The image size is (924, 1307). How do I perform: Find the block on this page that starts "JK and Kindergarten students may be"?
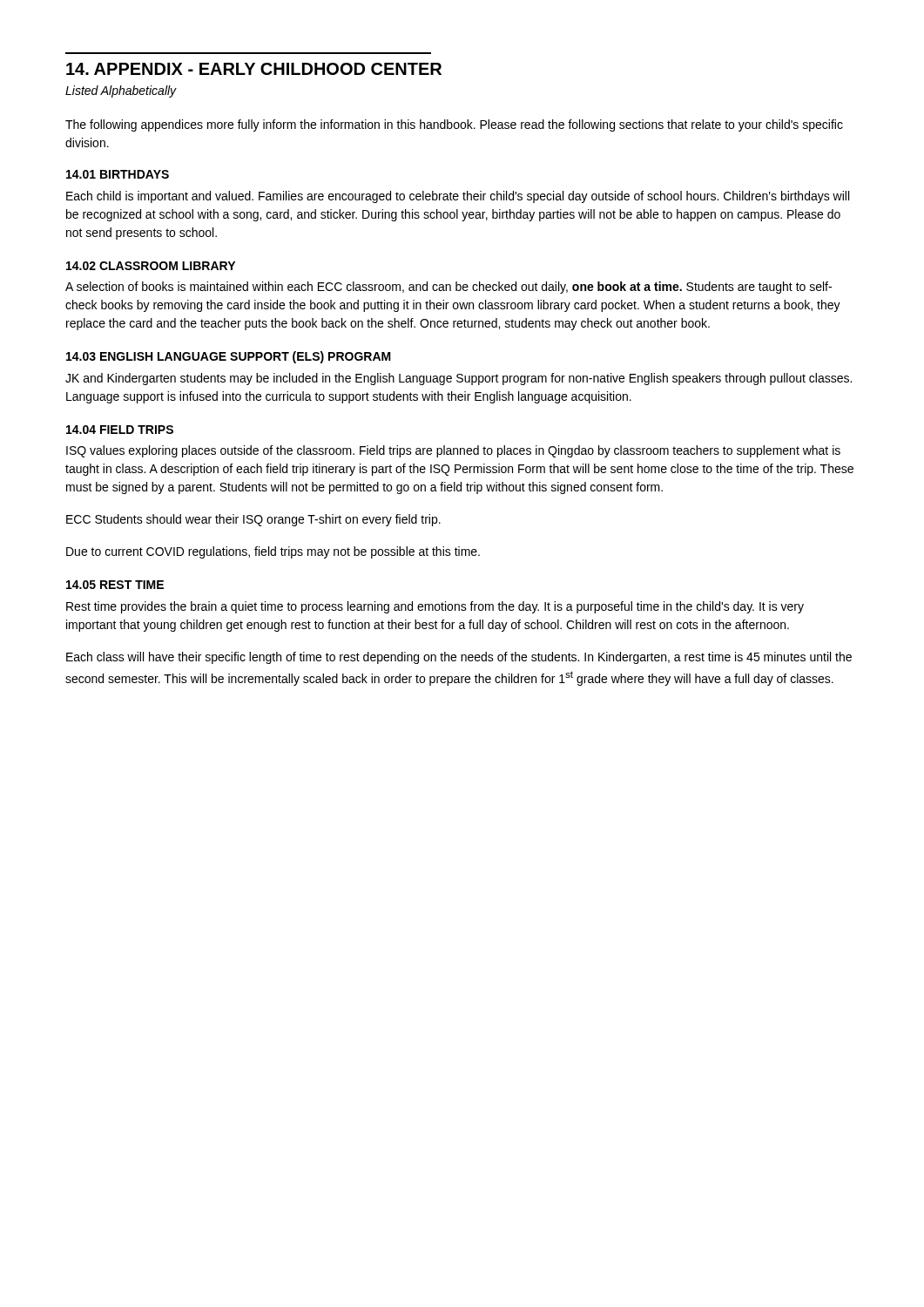[459, 387]
